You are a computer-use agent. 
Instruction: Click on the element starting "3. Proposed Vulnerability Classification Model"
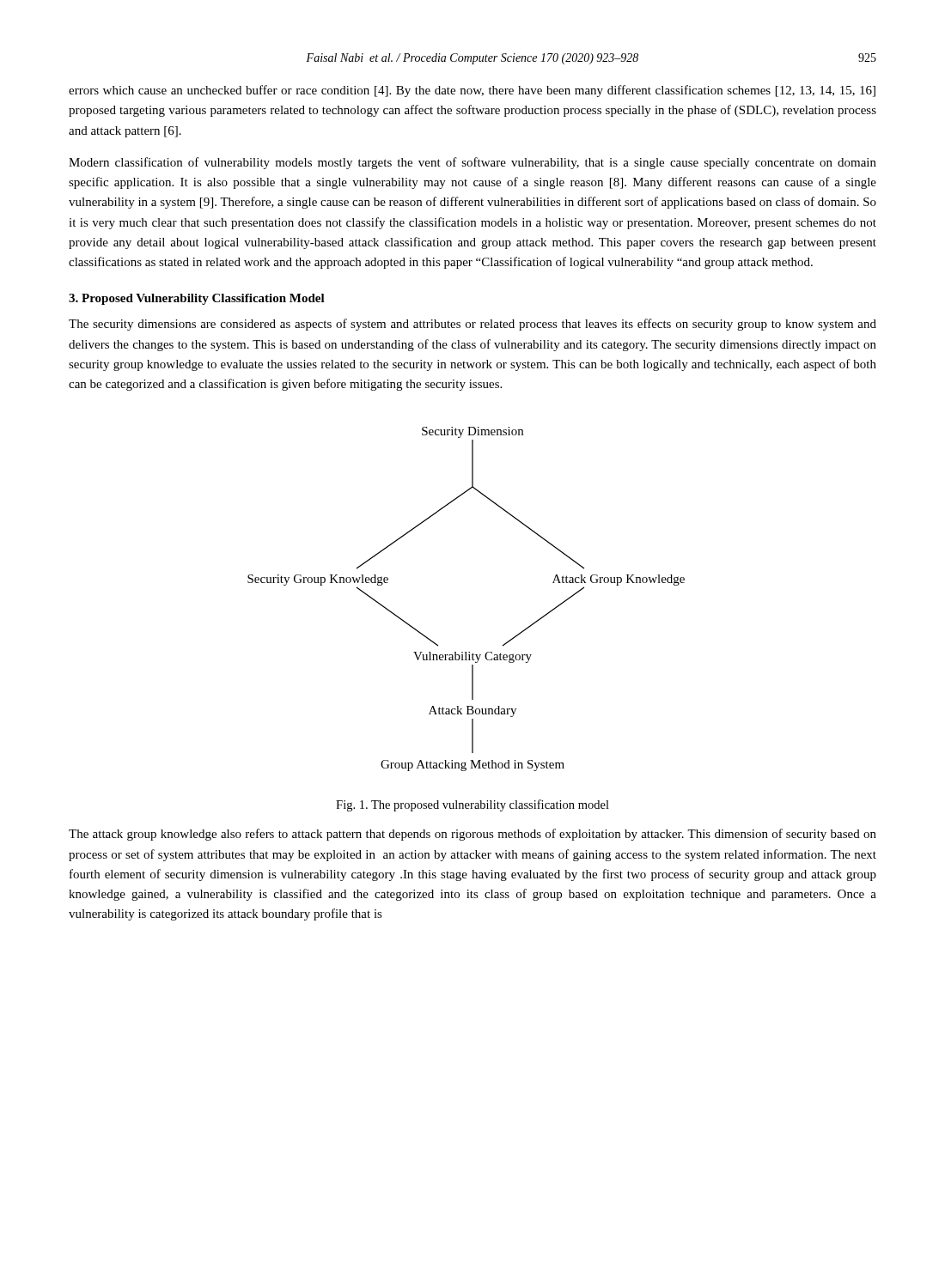click(x=197, y=298)
